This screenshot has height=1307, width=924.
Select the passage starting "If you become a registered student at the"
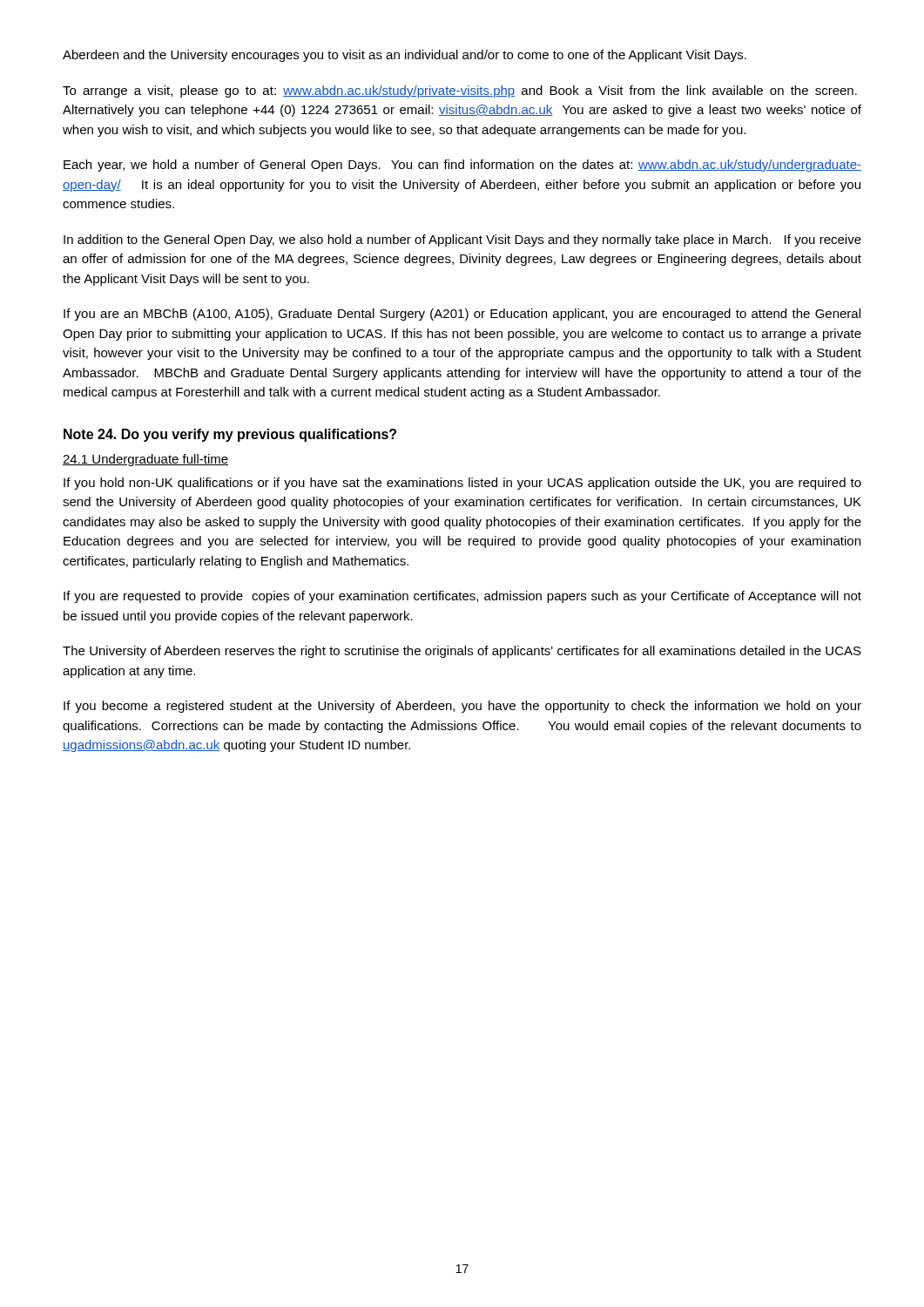(462, 725)
